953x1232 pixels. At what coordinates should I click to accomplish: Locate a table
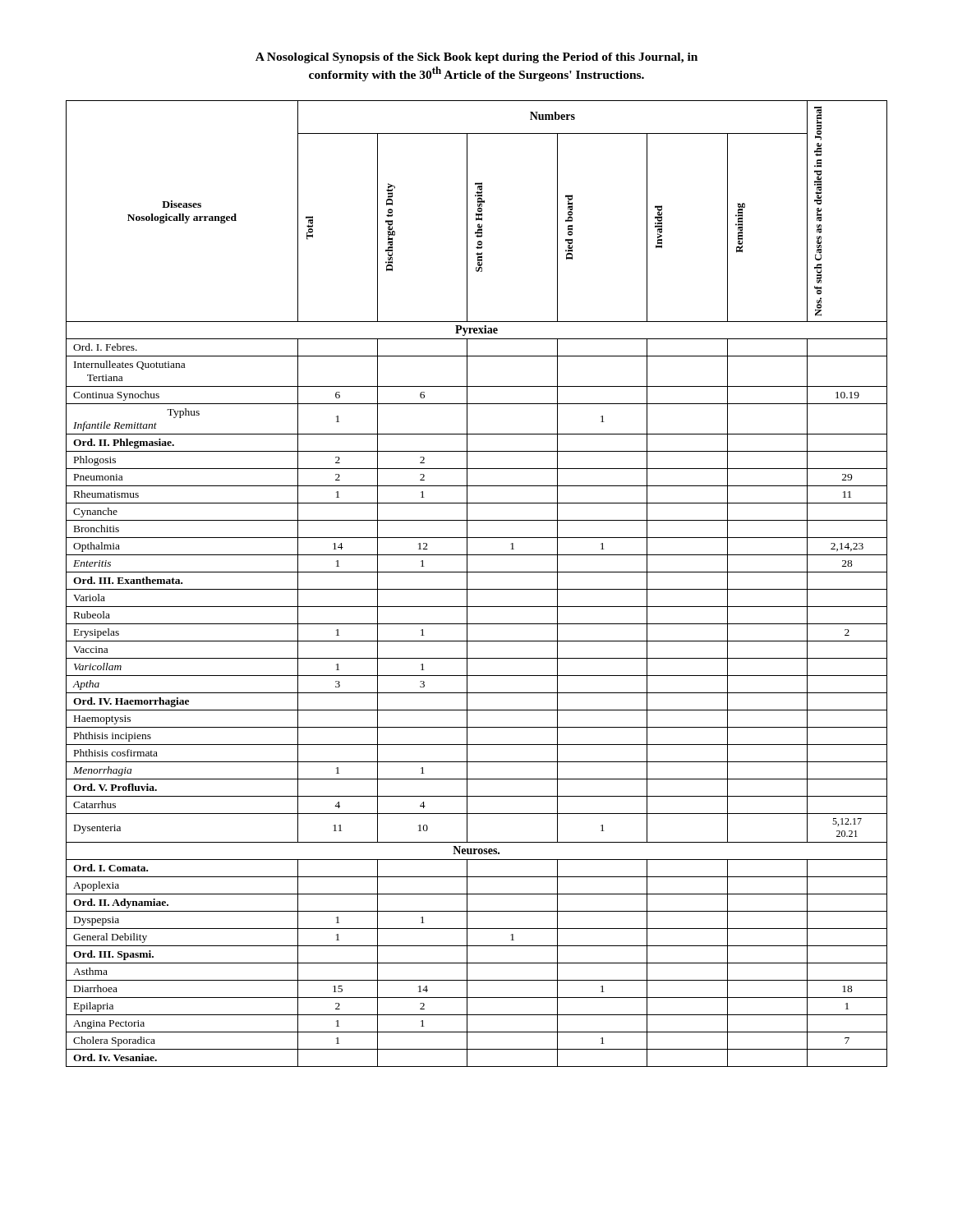(476, 584)
